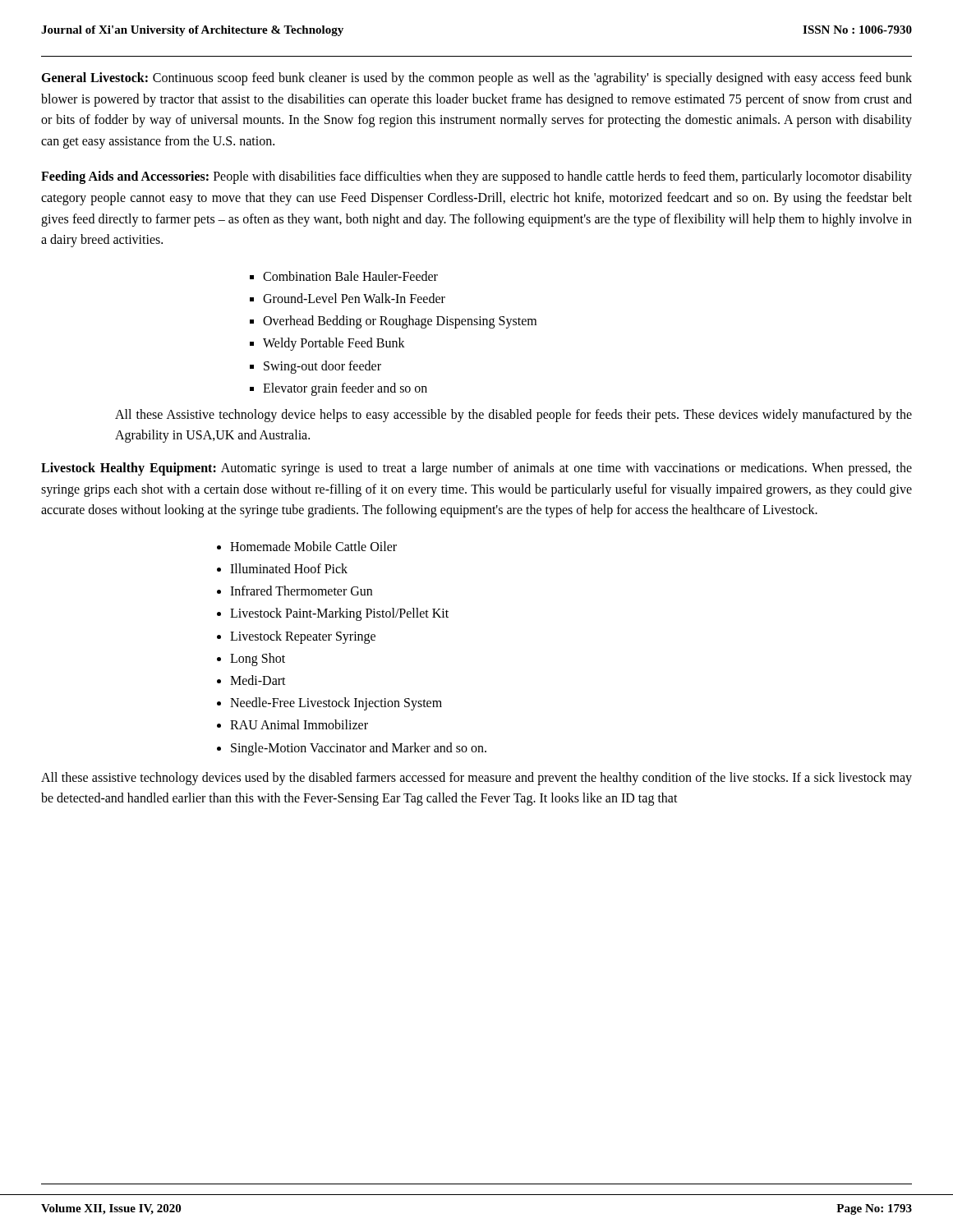The height and width of the screenshot is (1232, 953).
Task: Locate the block of text that opens with "Livestock Healthy Equipment: Automatic syringe is used to"
Action: [x=476, y=489]
